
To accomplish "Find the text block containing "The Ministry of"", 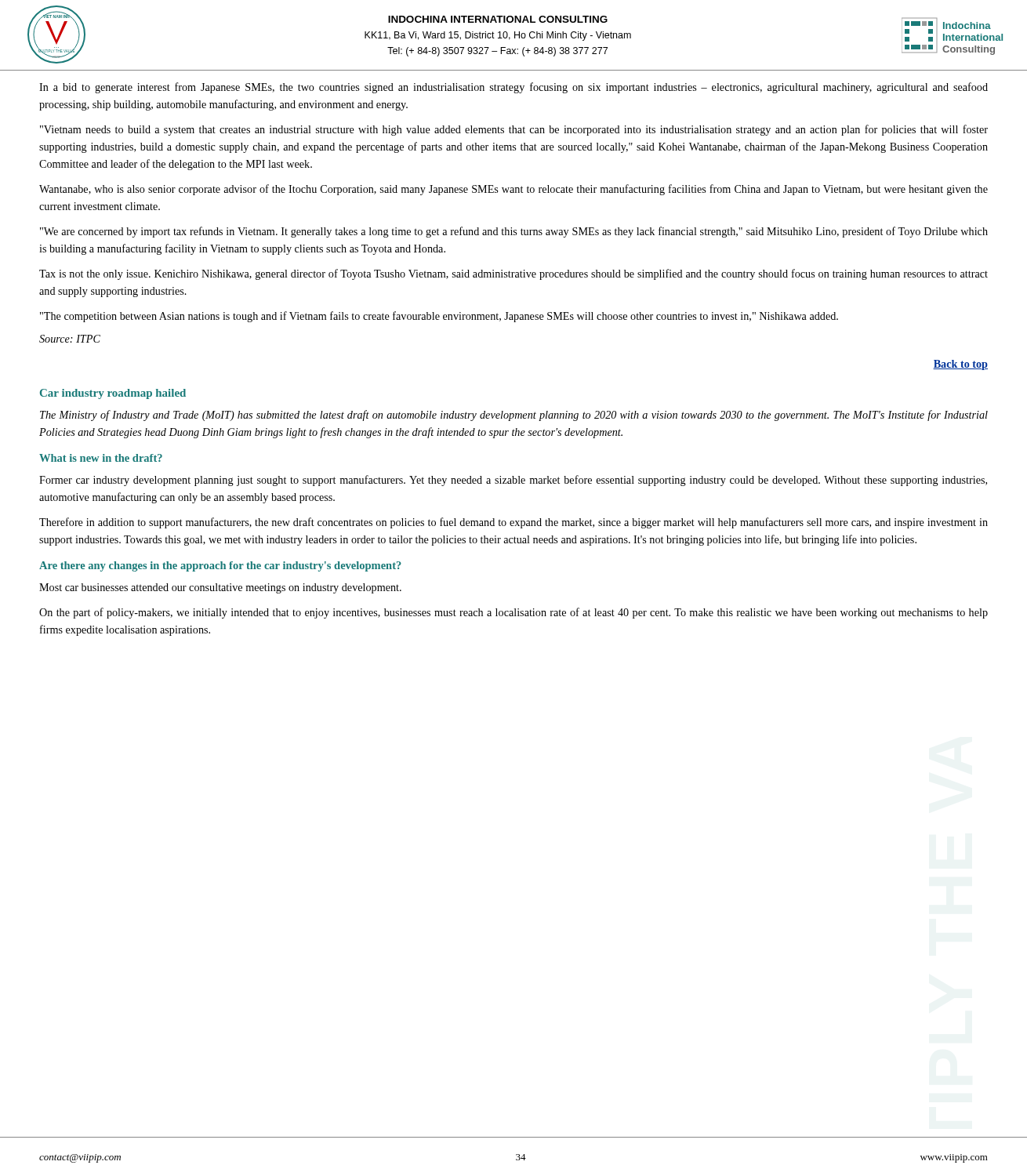I will pos(514,423).
